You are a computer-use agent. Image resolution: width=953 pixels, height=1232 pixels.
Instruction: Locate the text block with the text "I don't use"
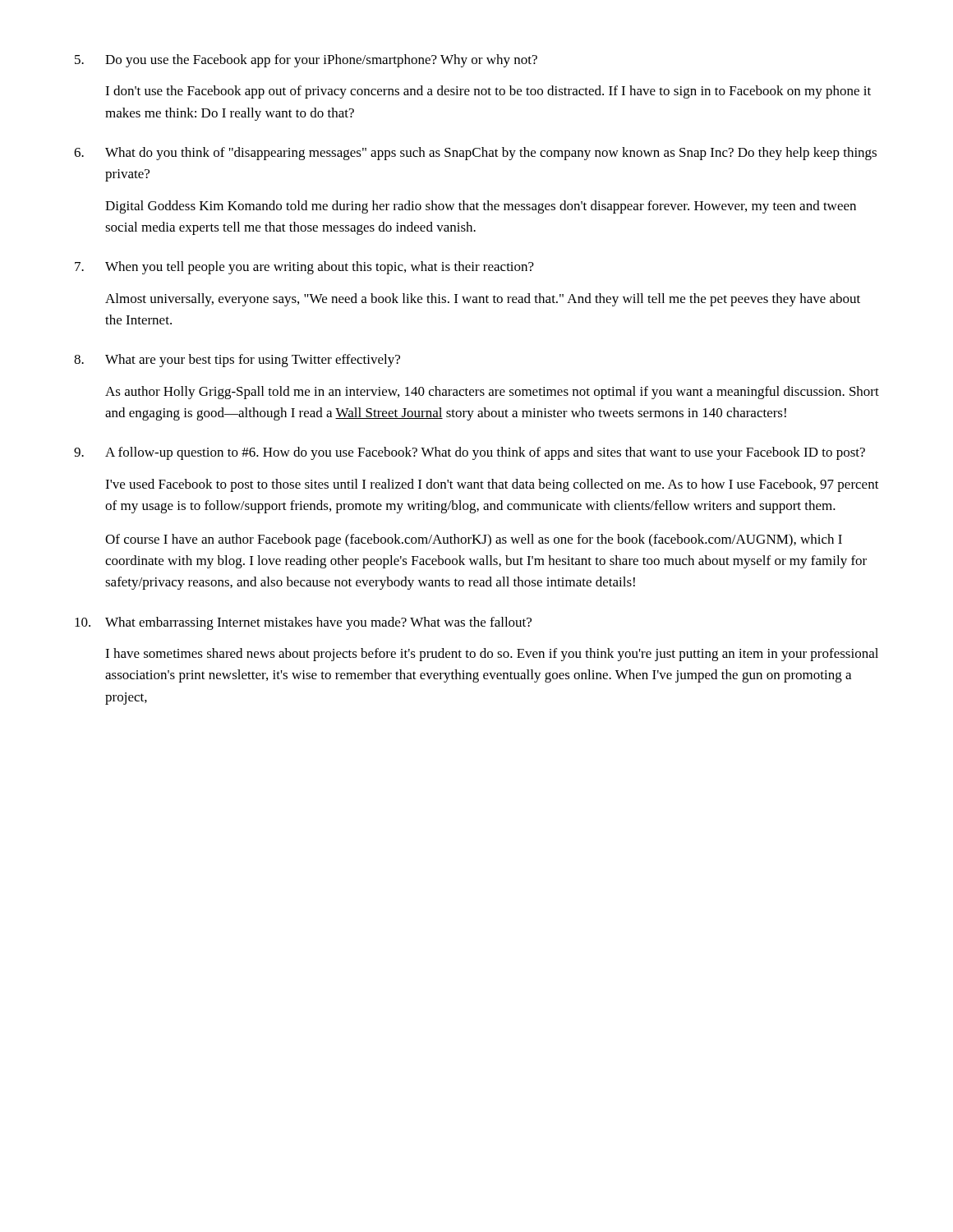click(x=488, y=102)
